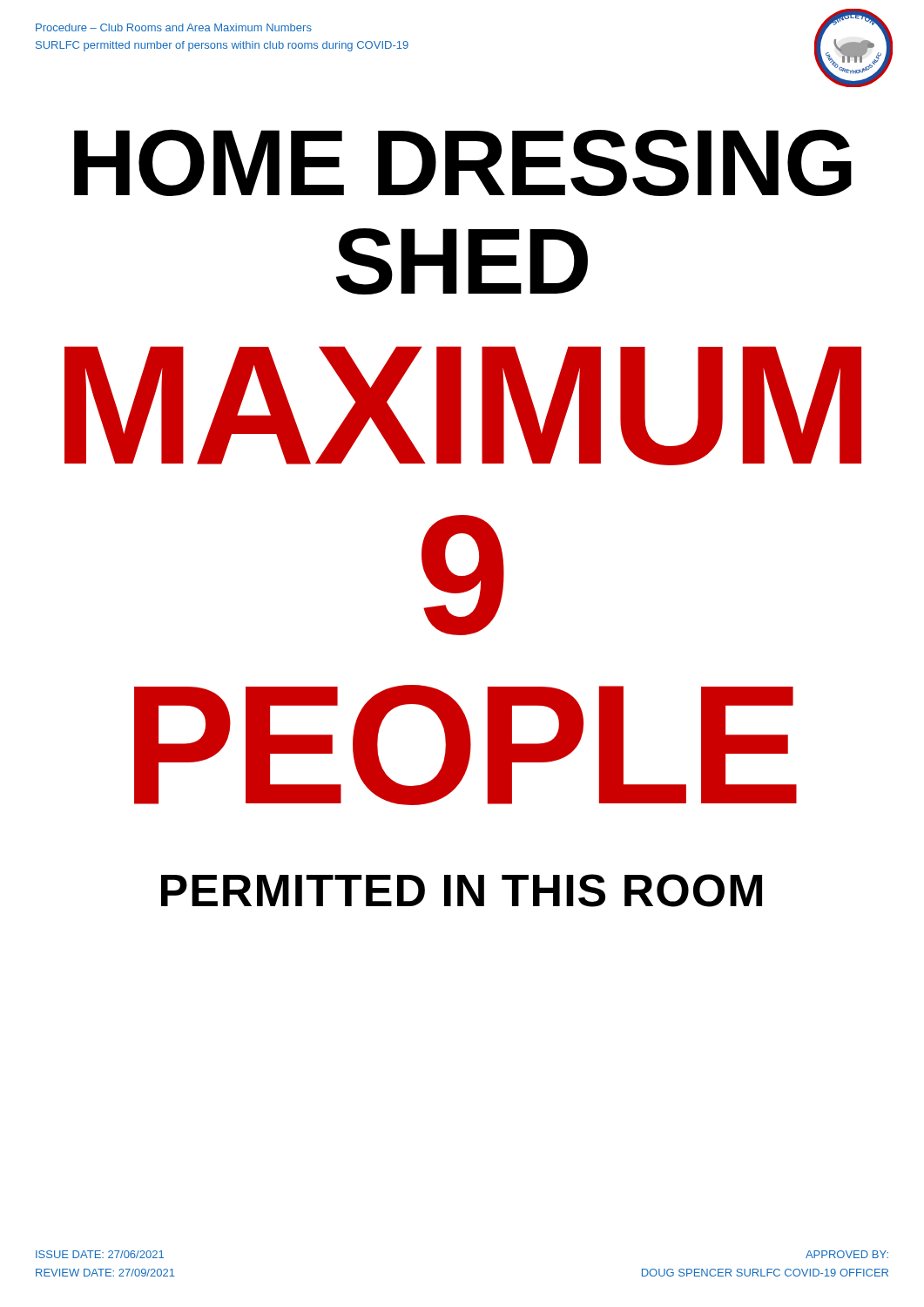This screenshot has width=924, height=1307.
Task: Locate the text starting "HOME DRESSING"
Action: [x=462, y=163]
